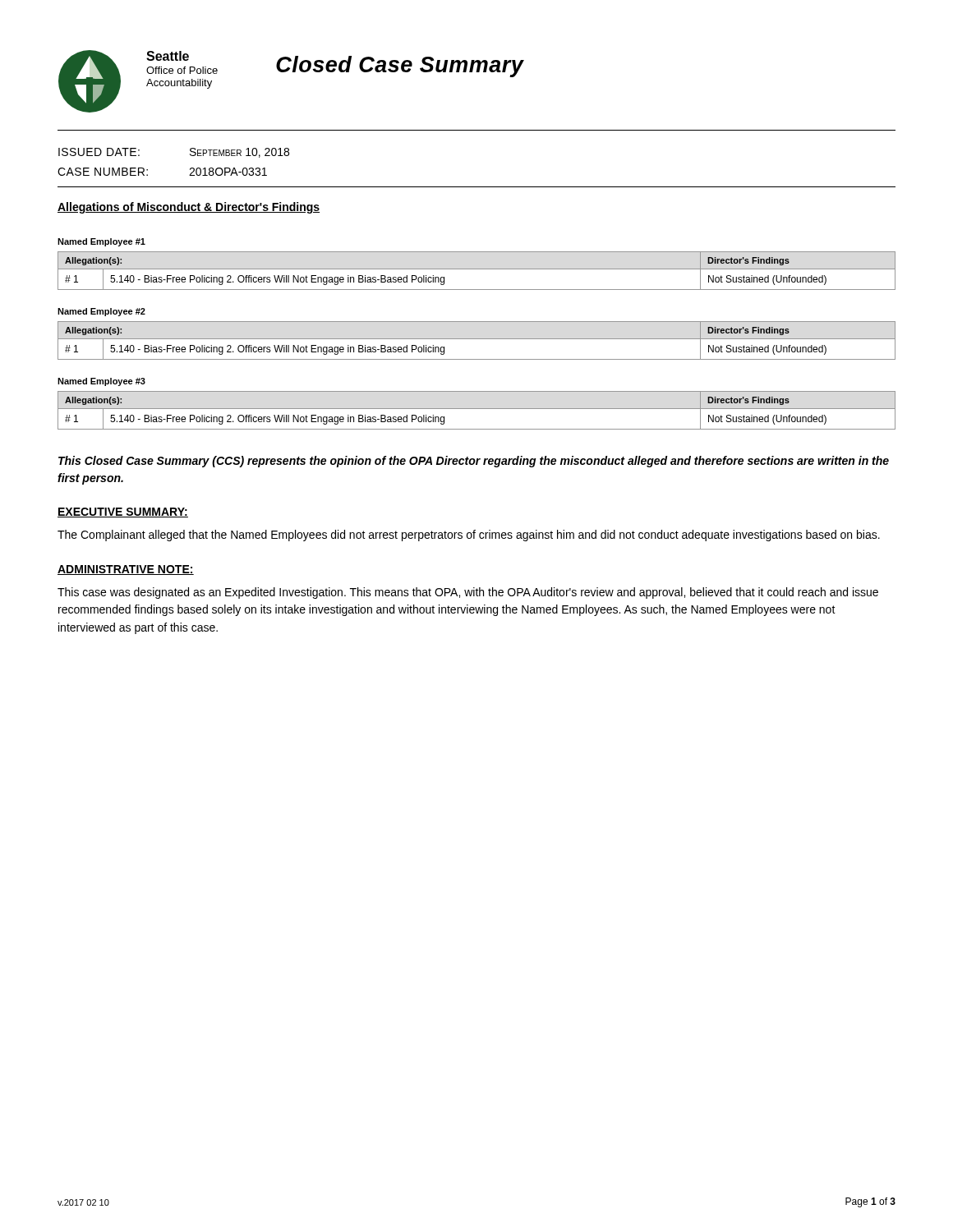Click on the section header with the text "EXECUTIVE SUMMARY:"
This screenshot has width=953, height=1232.
(x=123, y=512)
